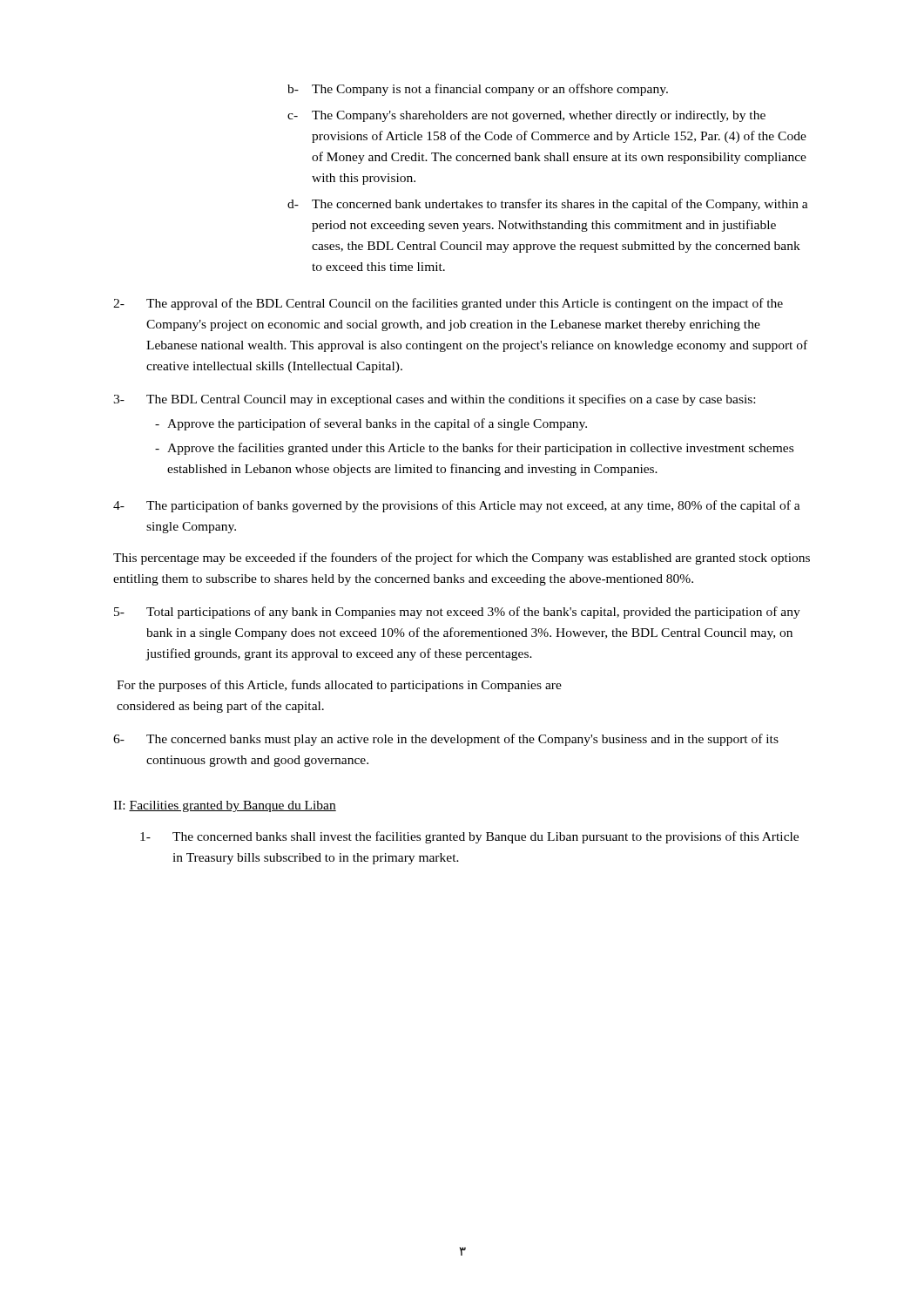Navigate to the region starting "b- The Company is not a financial"
This screenshot has height=1307, width=924.
549,89
